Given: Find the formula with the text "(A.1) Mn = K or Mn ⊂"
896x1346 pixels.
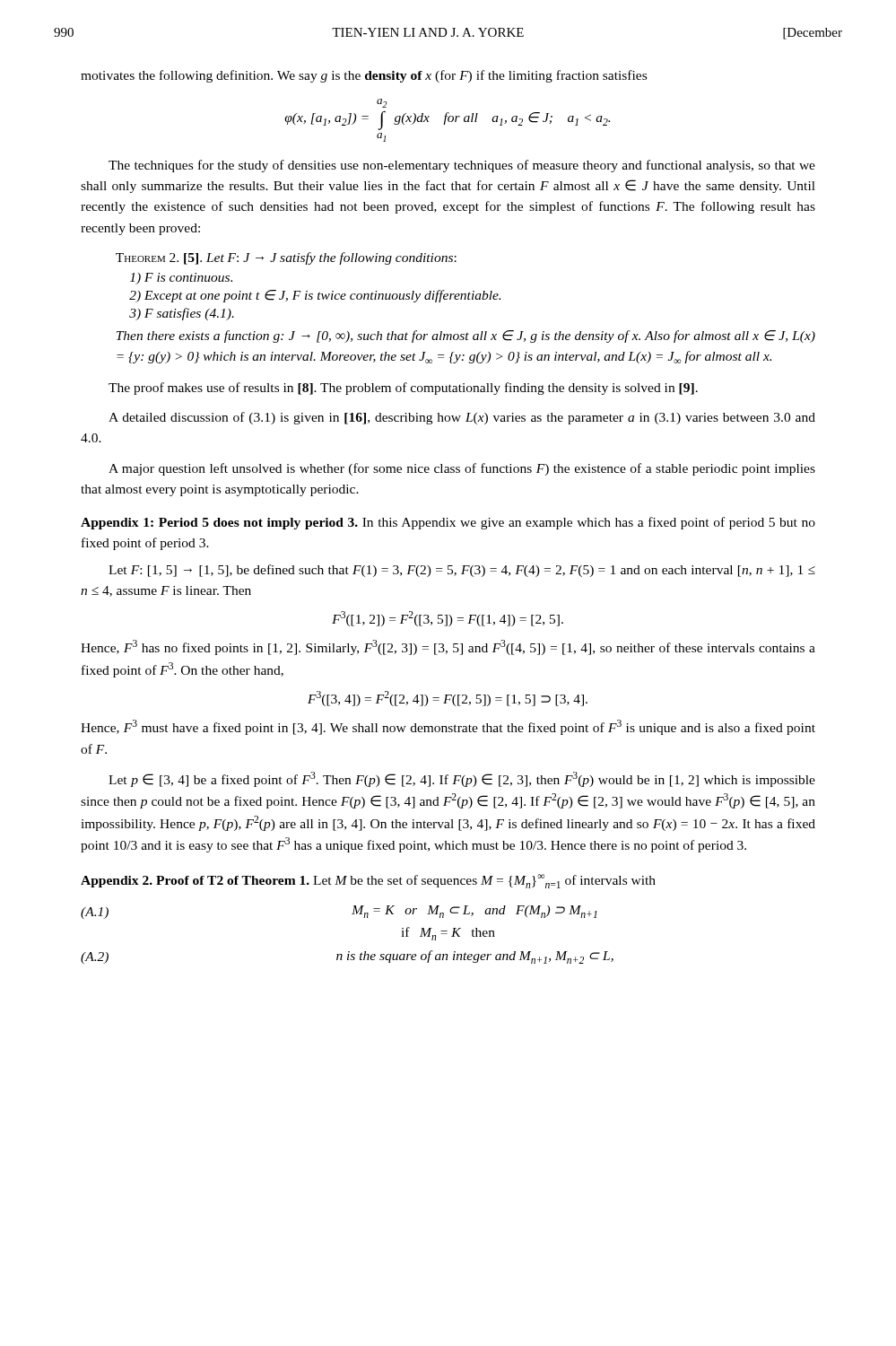Looking at the screenshot, I should click(448, 912).
